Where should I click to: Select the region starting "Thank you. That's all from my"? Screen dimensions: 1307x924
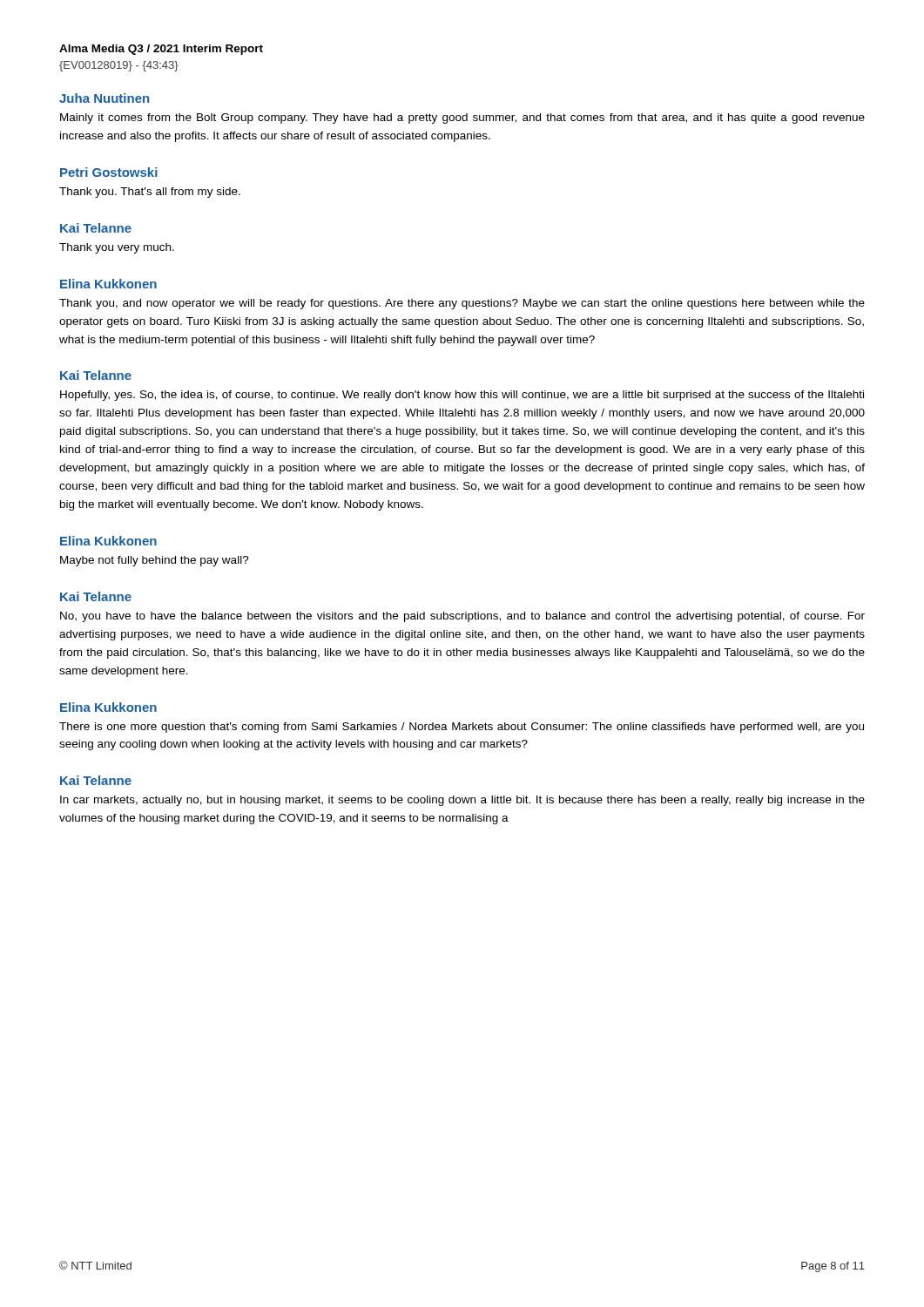(150, 193)
